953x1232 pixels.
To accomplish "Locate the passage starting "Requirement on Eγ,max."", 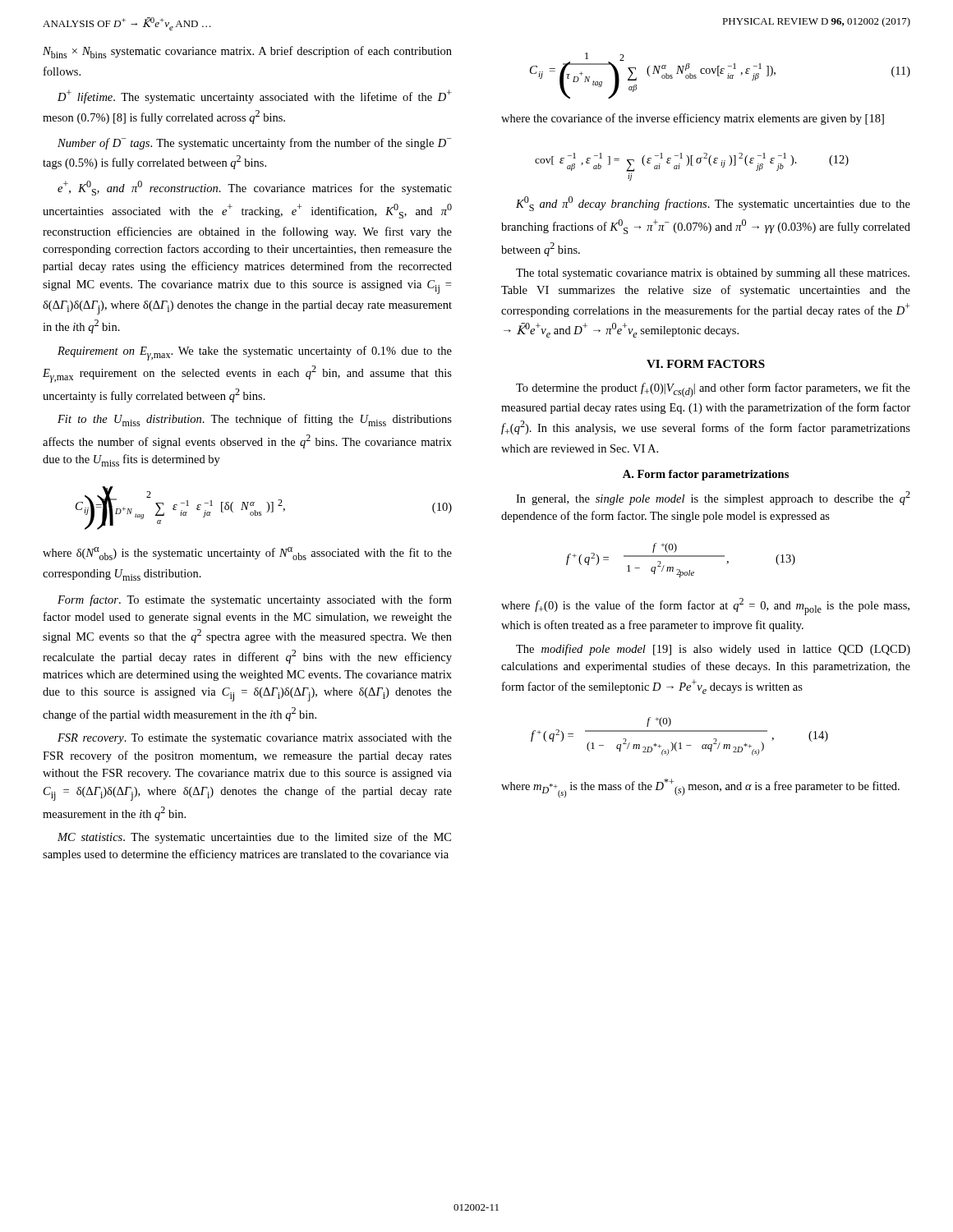I will (247, 374).
